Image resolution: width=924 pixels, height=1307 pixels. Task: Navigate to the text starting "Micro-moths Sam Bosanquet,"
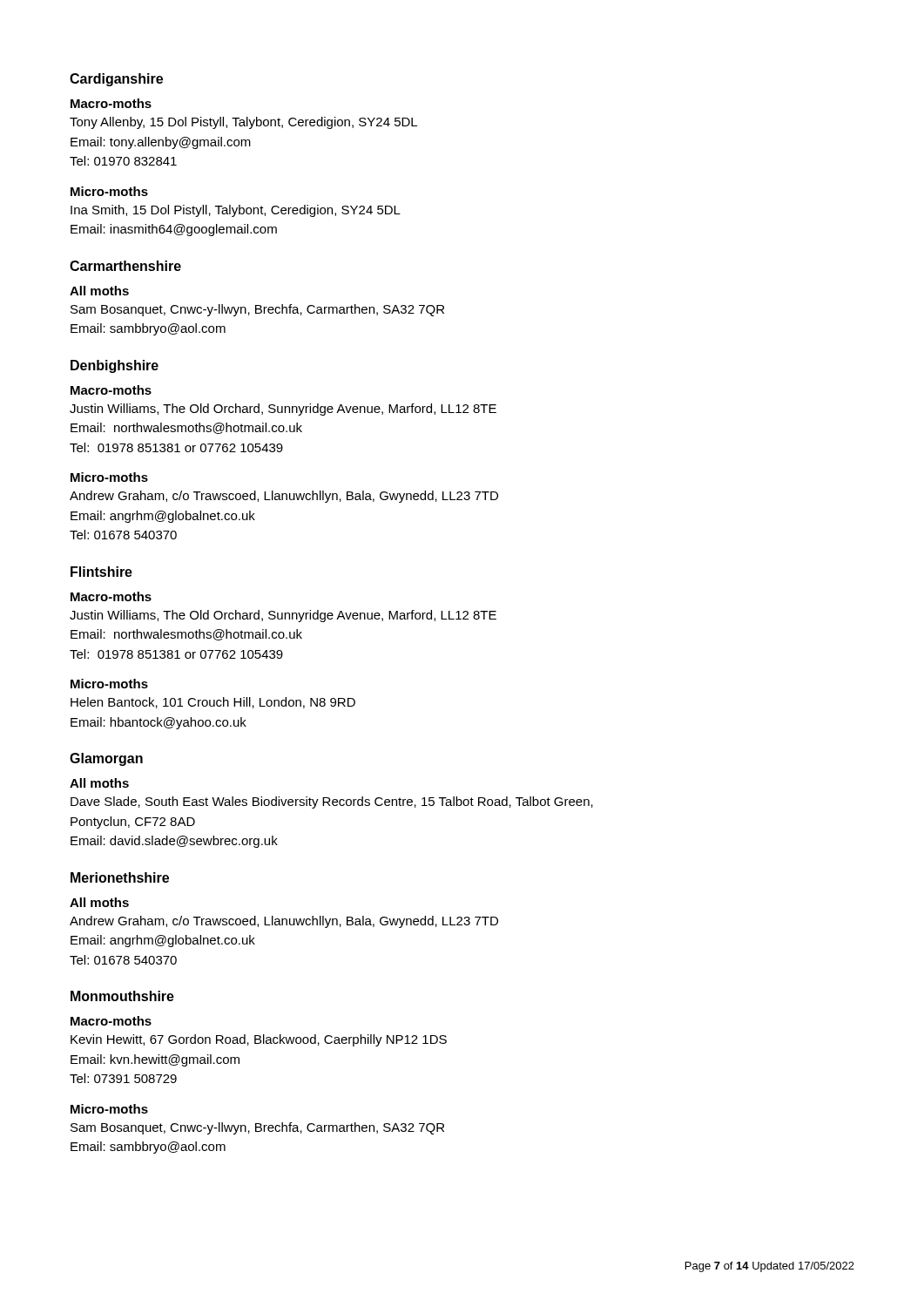click(109, 1109)
